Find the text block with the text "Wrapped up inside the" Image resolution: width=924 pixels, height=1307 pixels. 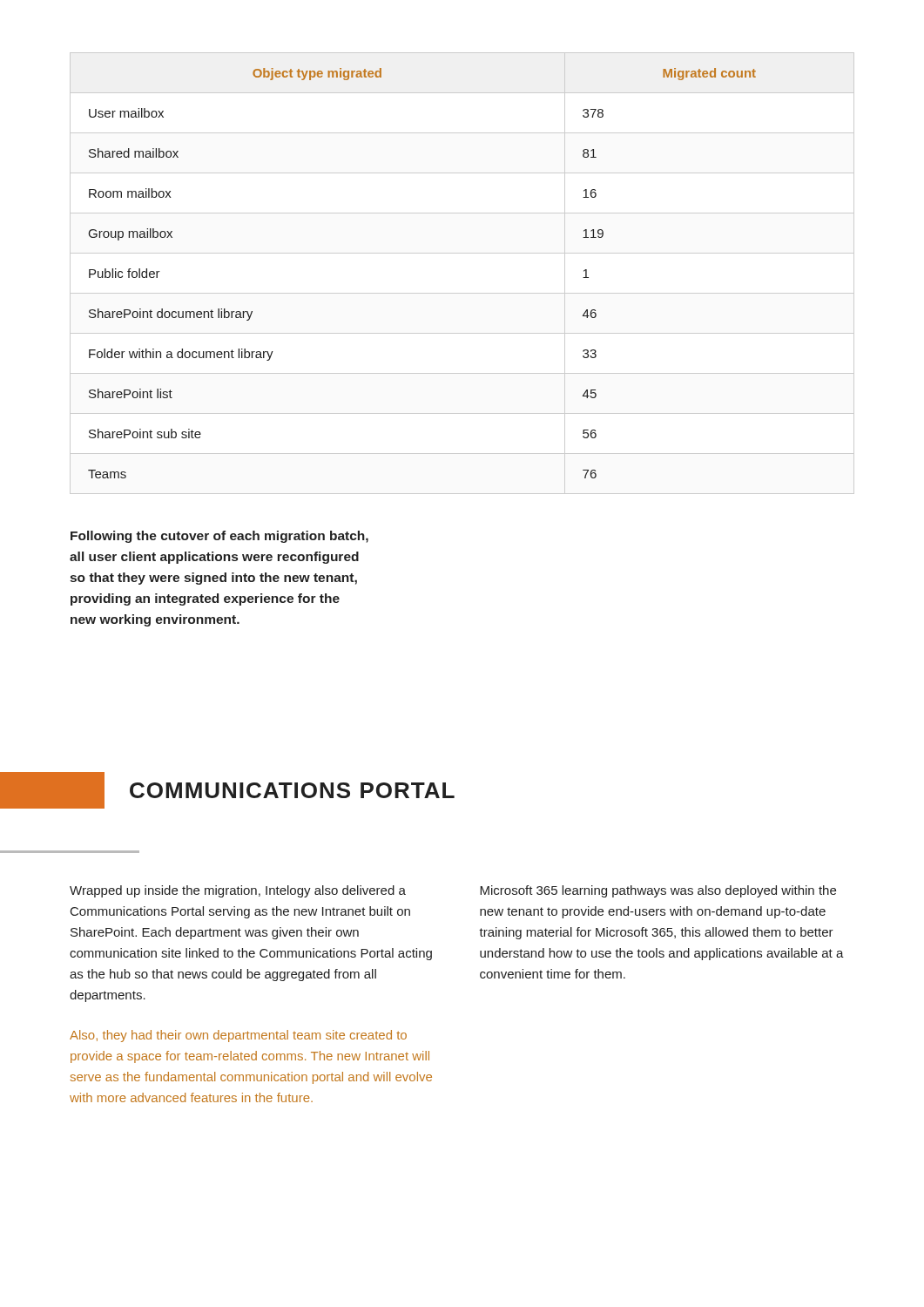coord(238,891)
